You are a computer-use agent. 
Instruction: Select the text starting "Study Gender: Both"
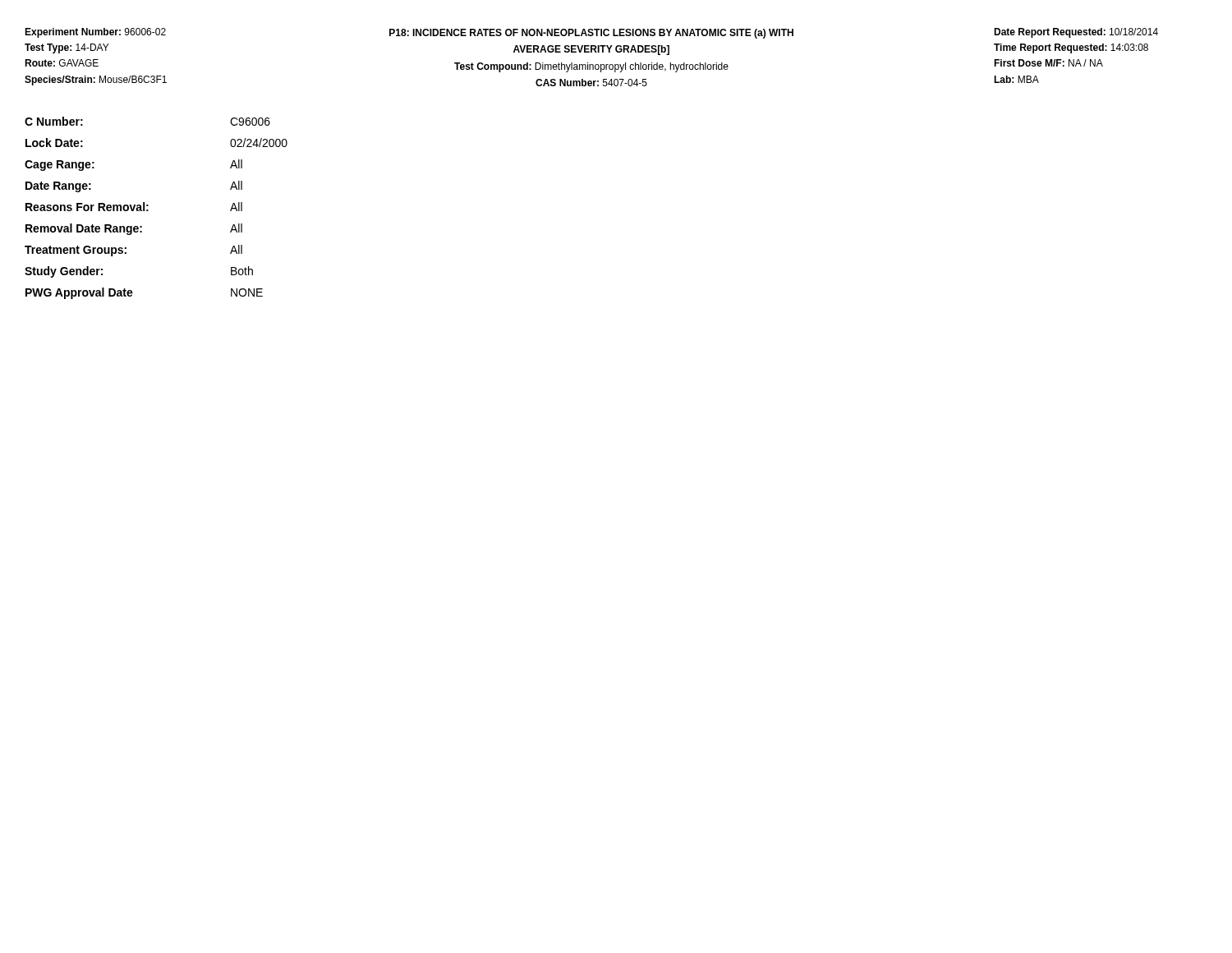pos(64,272)
